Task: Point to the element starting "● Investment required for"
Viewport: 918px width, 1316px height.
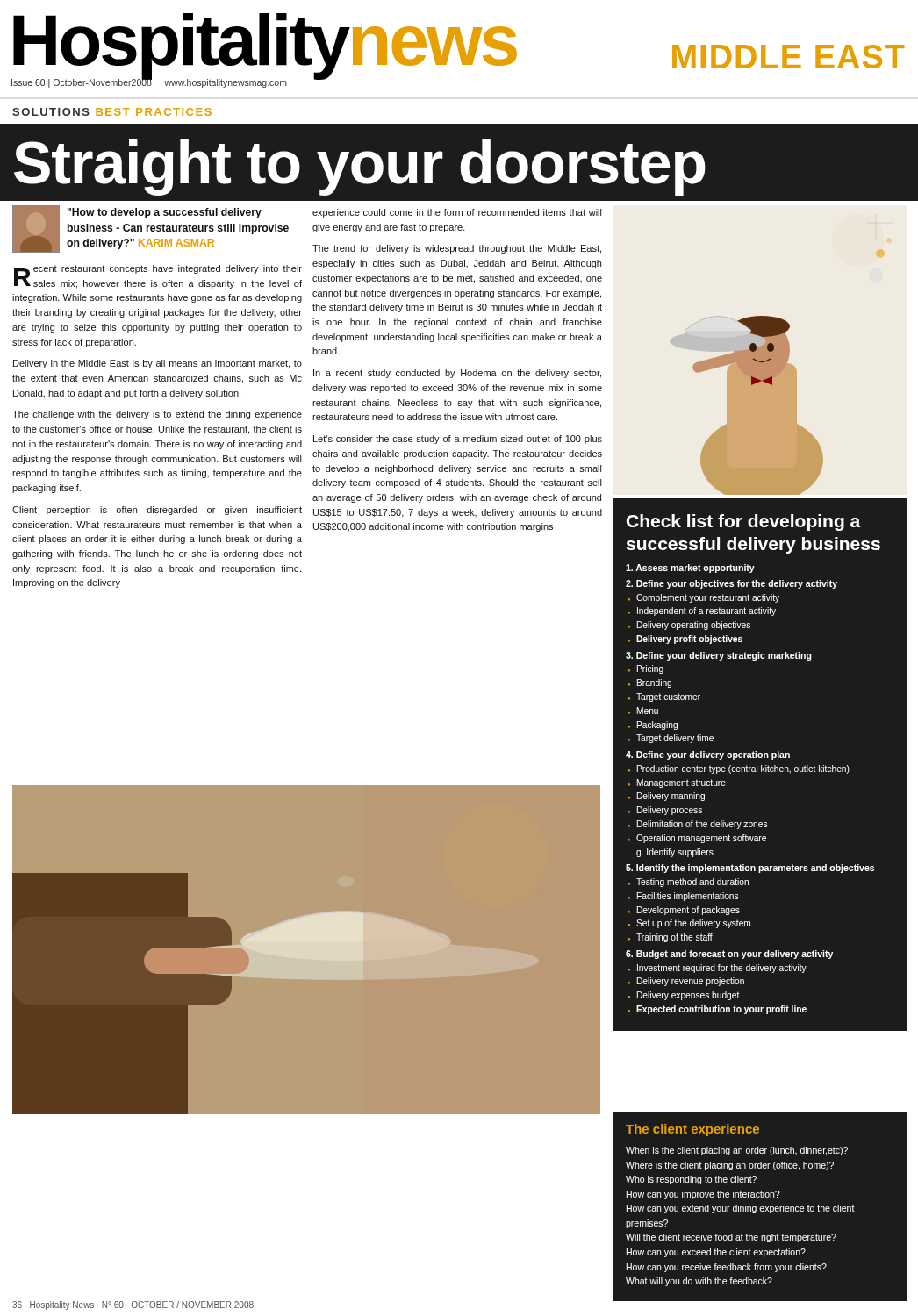Action: pyautogui.click(x=717, y=968)
